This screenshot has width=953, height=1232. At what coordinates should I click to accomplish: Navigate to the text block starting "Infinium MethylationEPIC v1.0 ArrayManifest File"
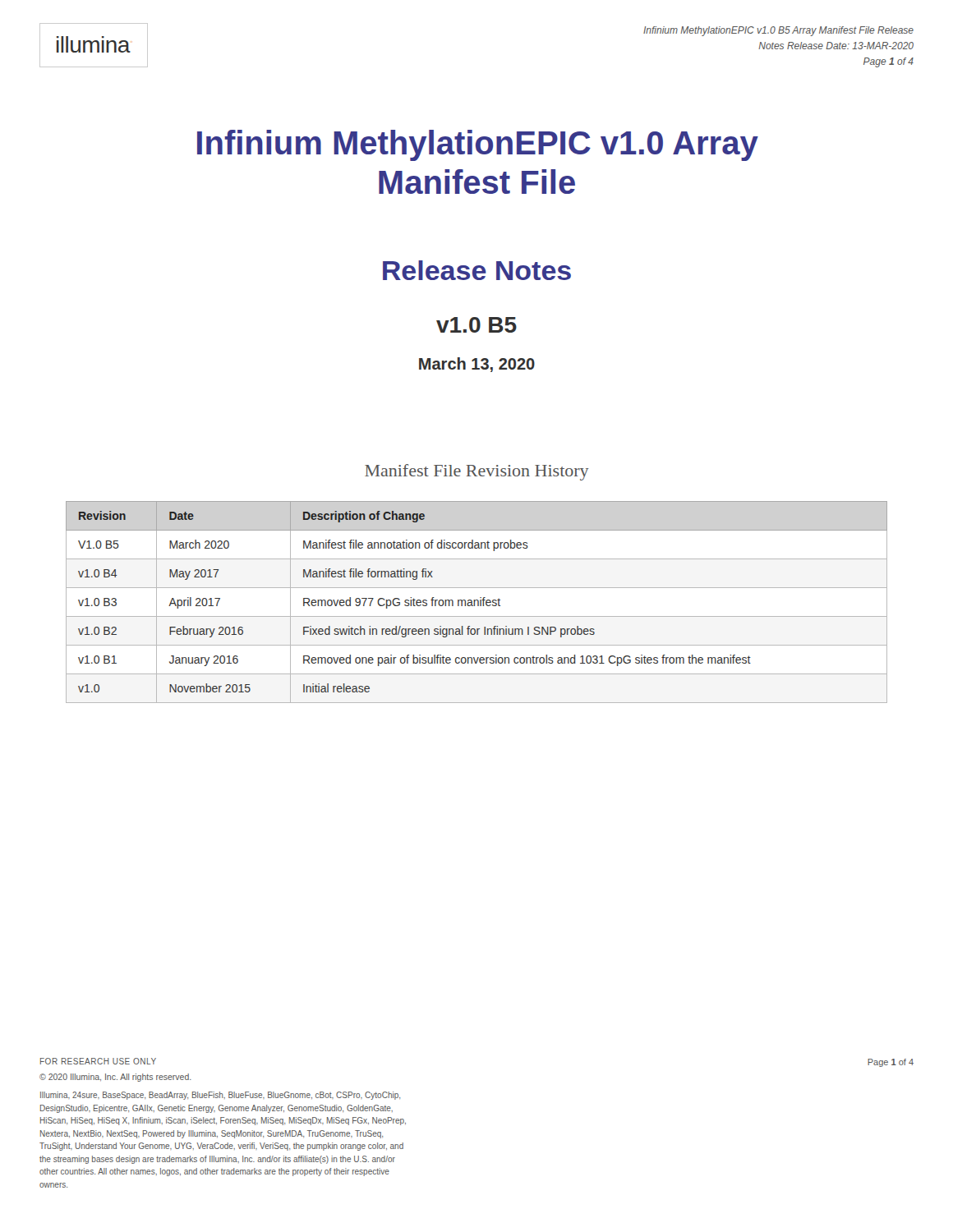click(x=476, y=163)
